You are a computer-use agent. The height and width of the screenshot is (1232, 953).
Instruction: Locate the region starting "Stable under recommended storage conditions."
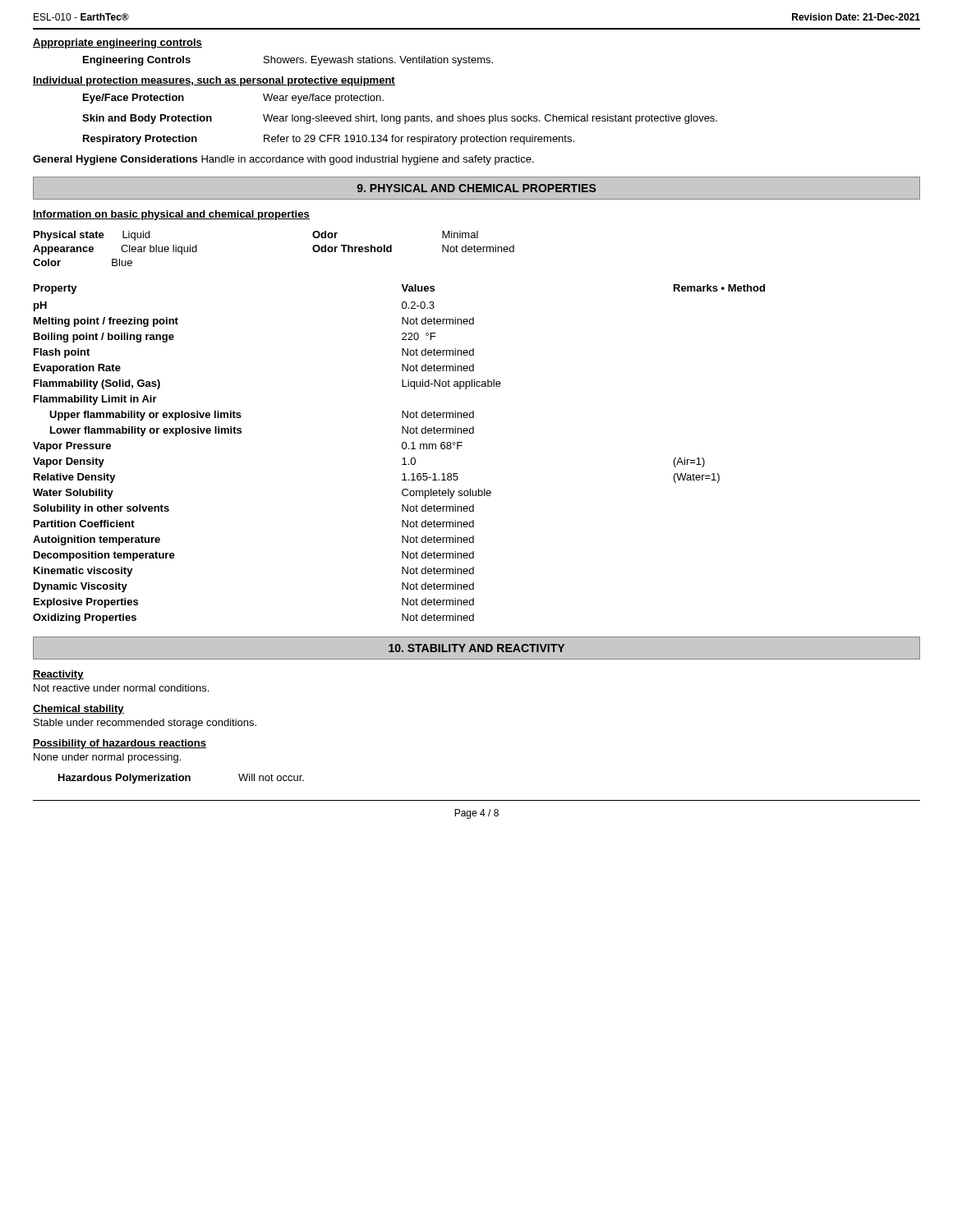point(145,722)
